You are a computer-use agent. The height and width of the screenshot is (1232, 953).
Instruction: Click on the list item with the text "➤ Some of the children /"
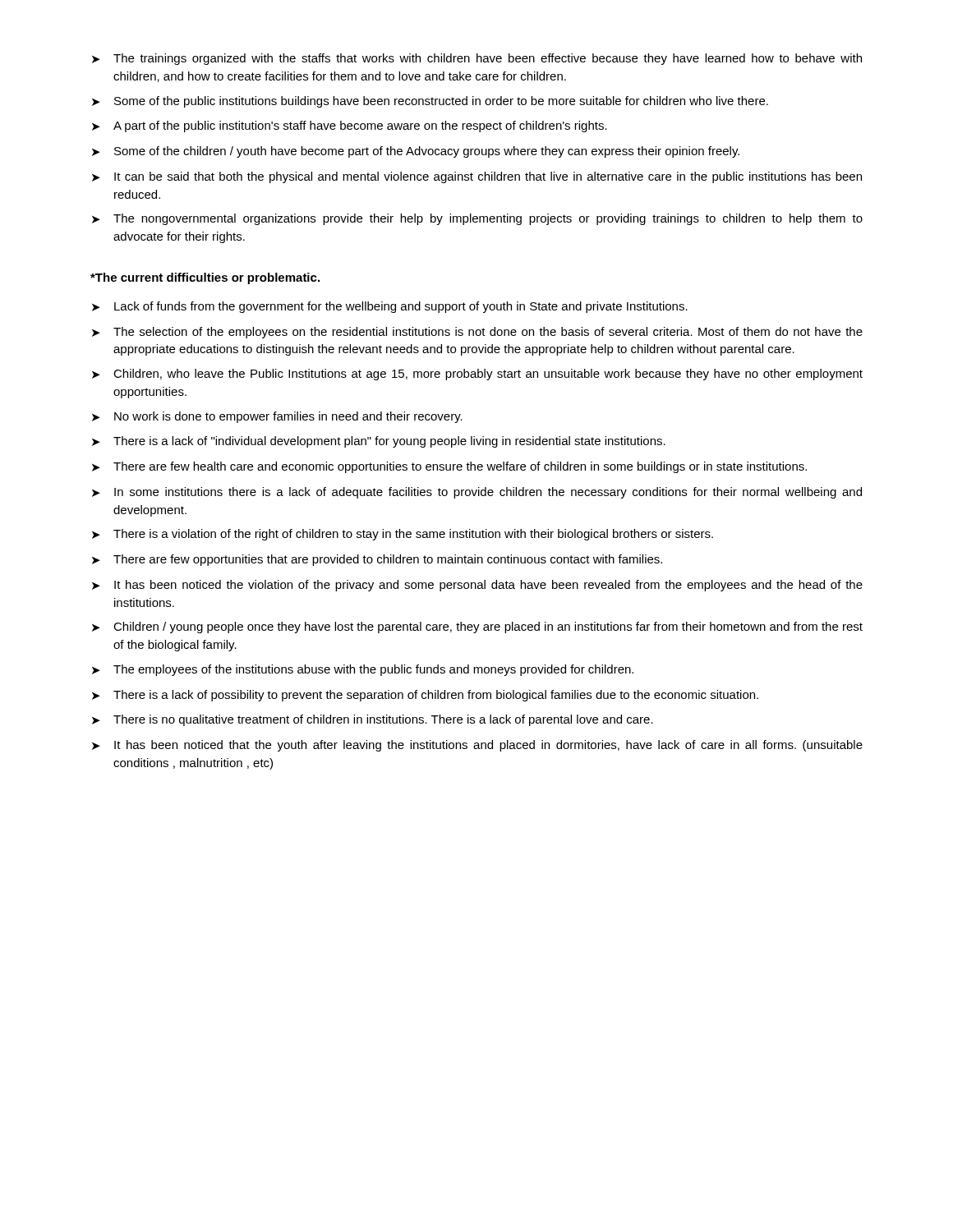coord(476,151)
